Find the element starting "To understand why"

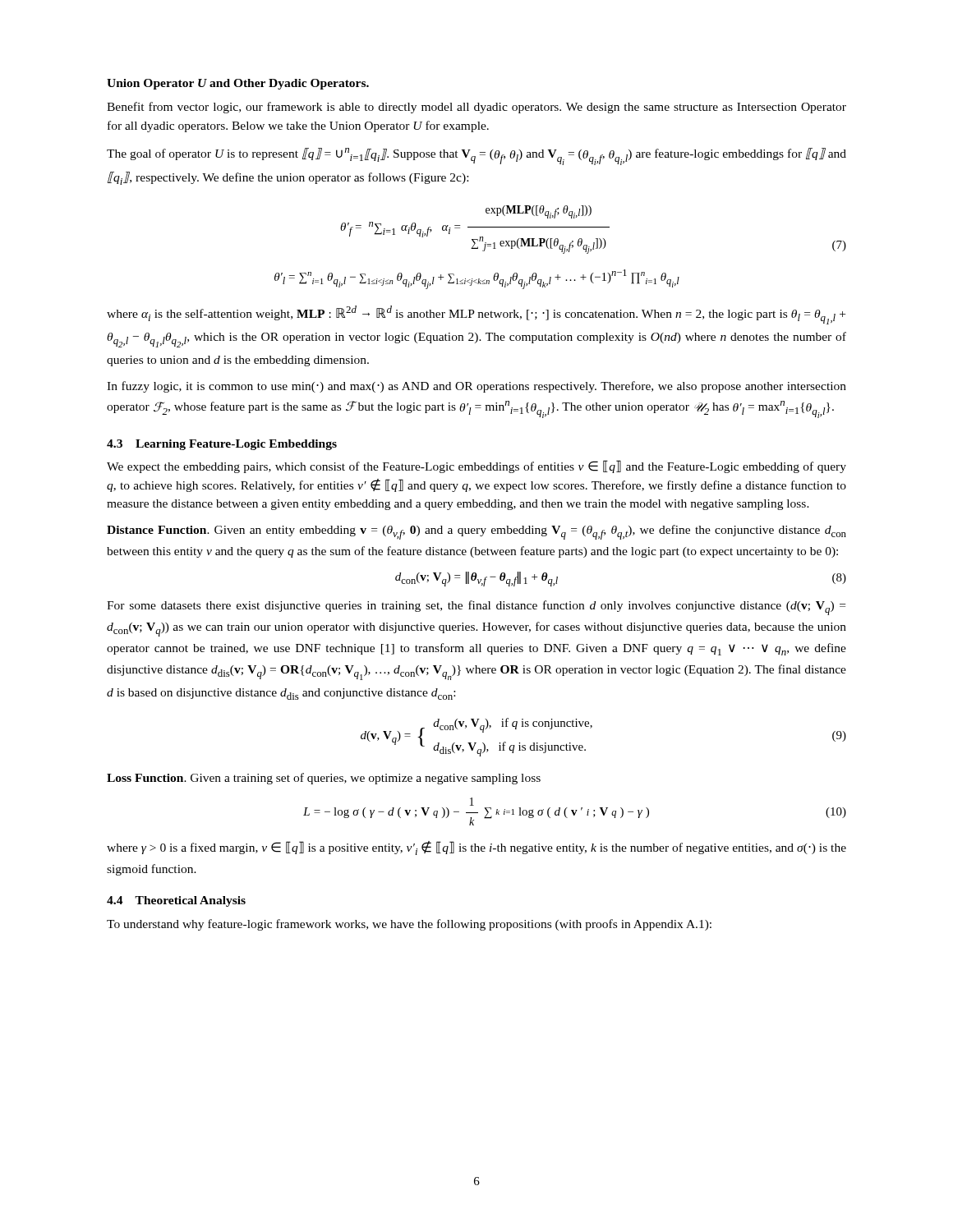pos(476,924)
